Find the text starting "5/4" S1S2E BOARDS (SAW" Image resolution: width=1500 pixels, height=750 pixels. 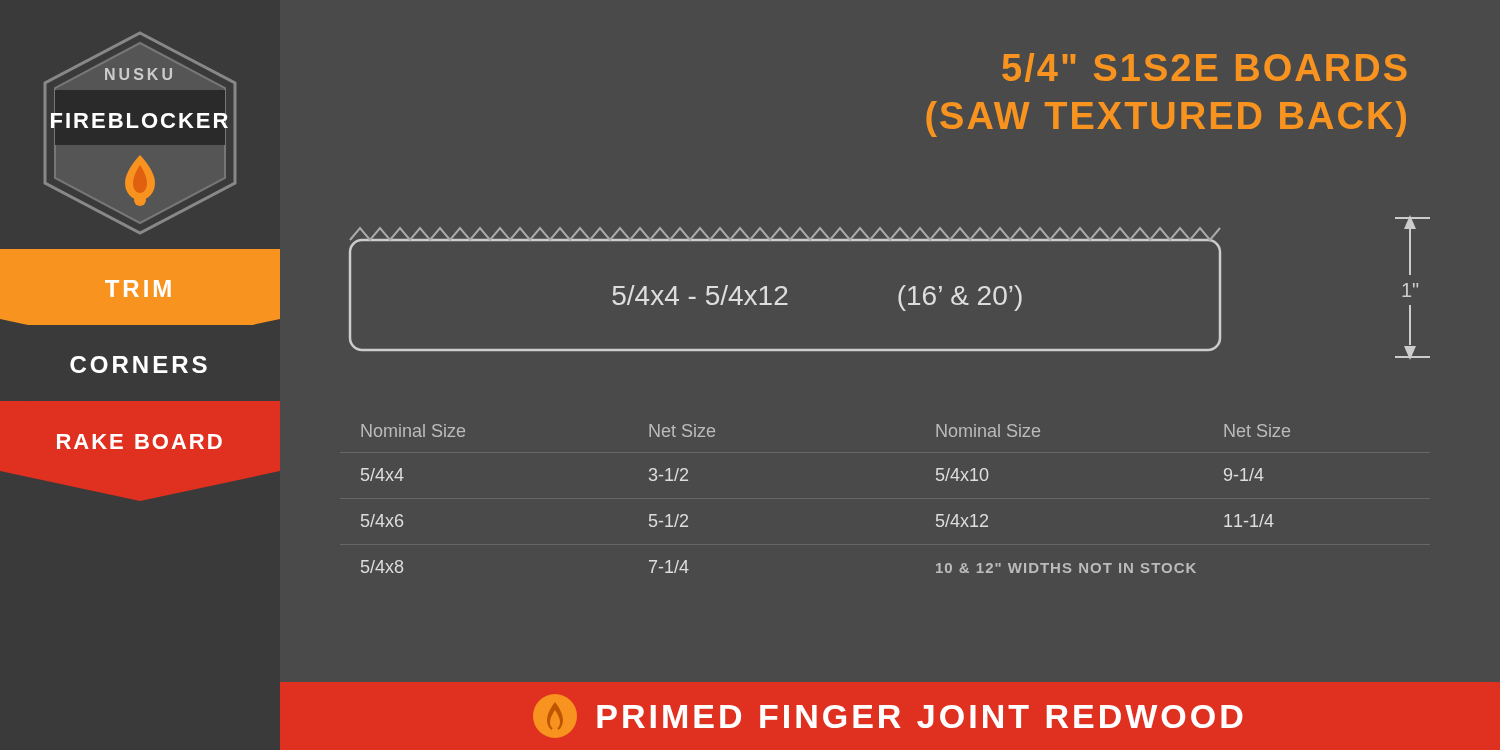[x=1167, y=93]
